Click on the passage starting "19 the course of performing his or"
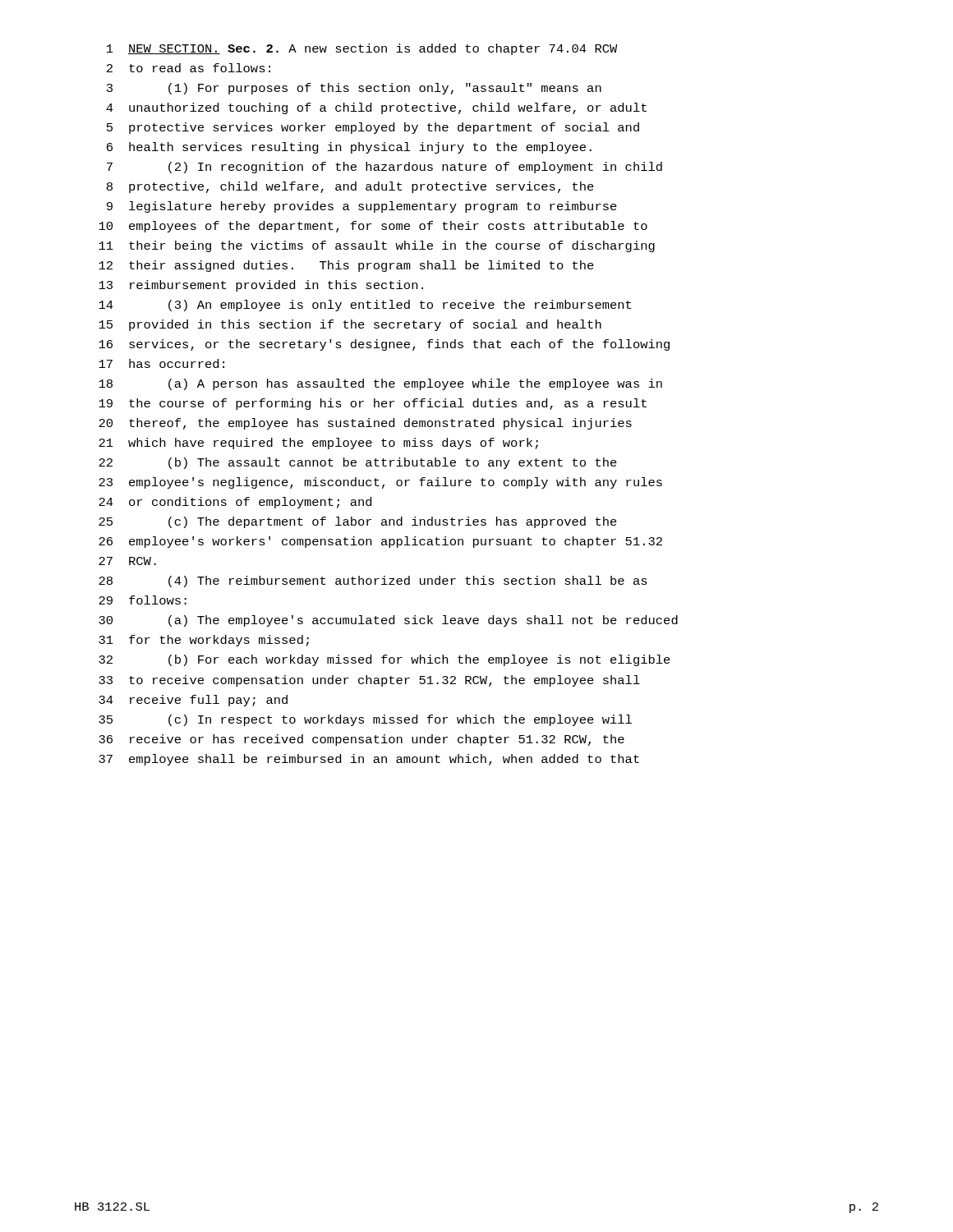 [476, 404]
